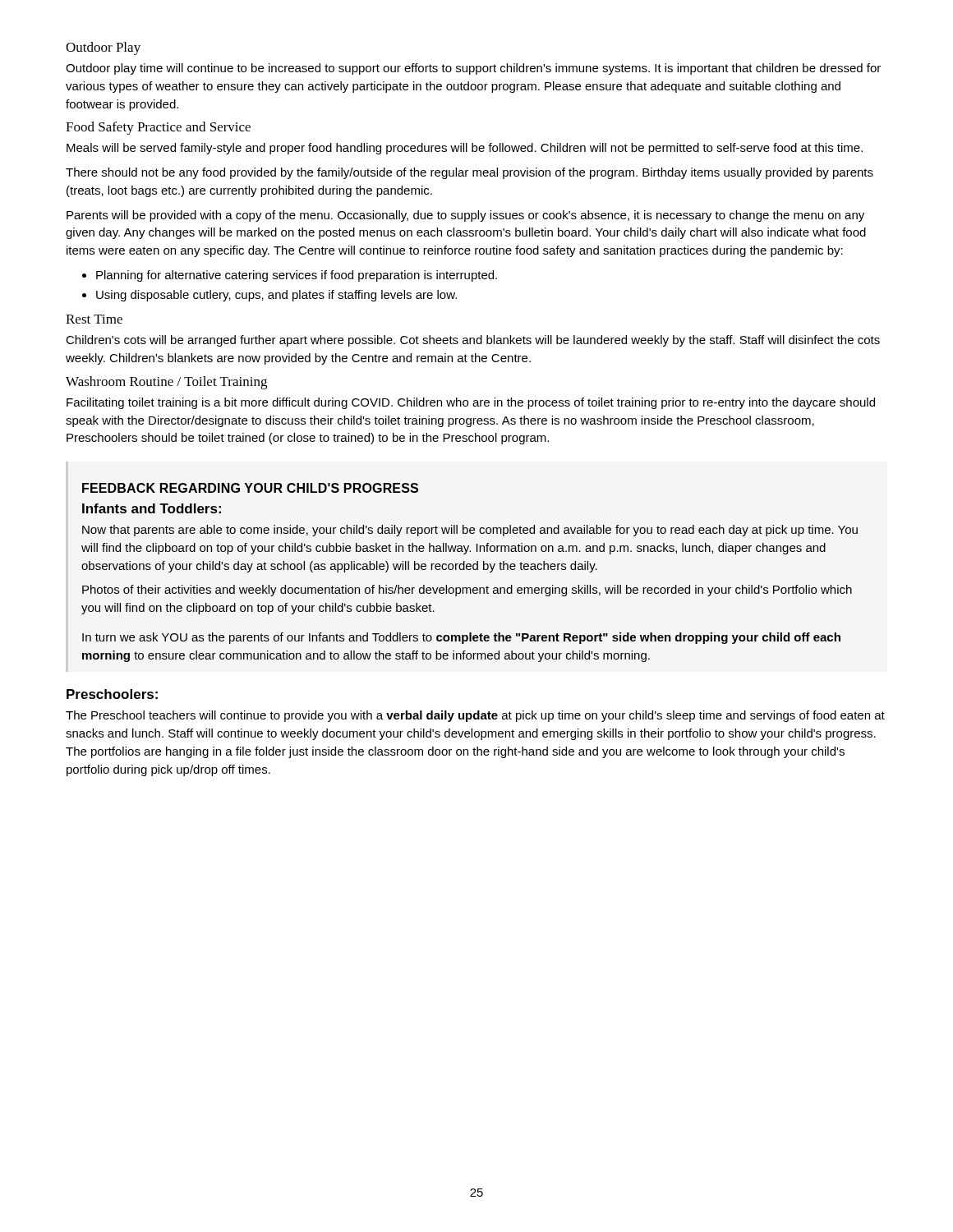
Task: Locate the block of text that opens with "Using disposable cutlery,"
Action: coord(276,296)
